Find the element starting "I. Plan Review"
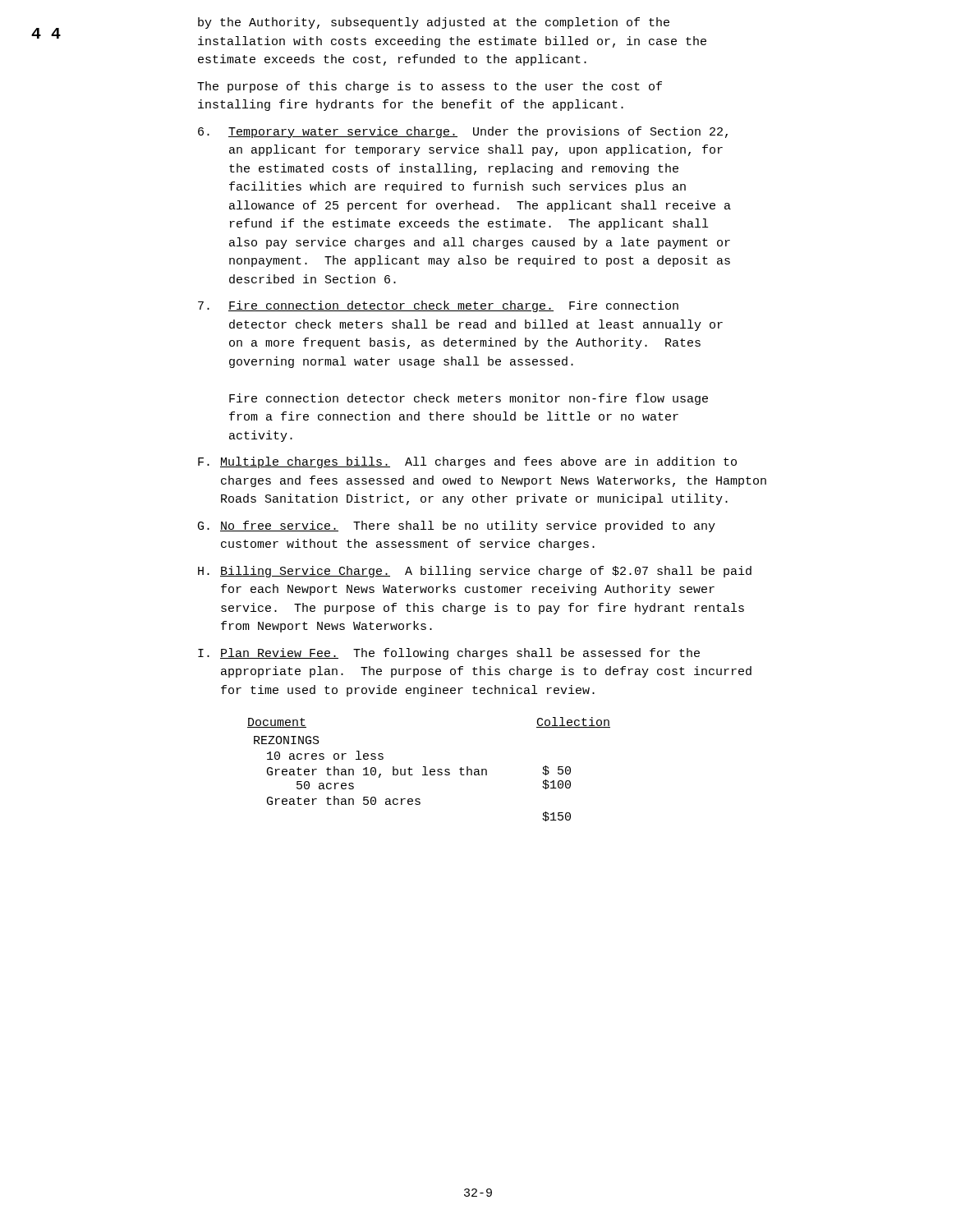 click(x=552, y=673)
